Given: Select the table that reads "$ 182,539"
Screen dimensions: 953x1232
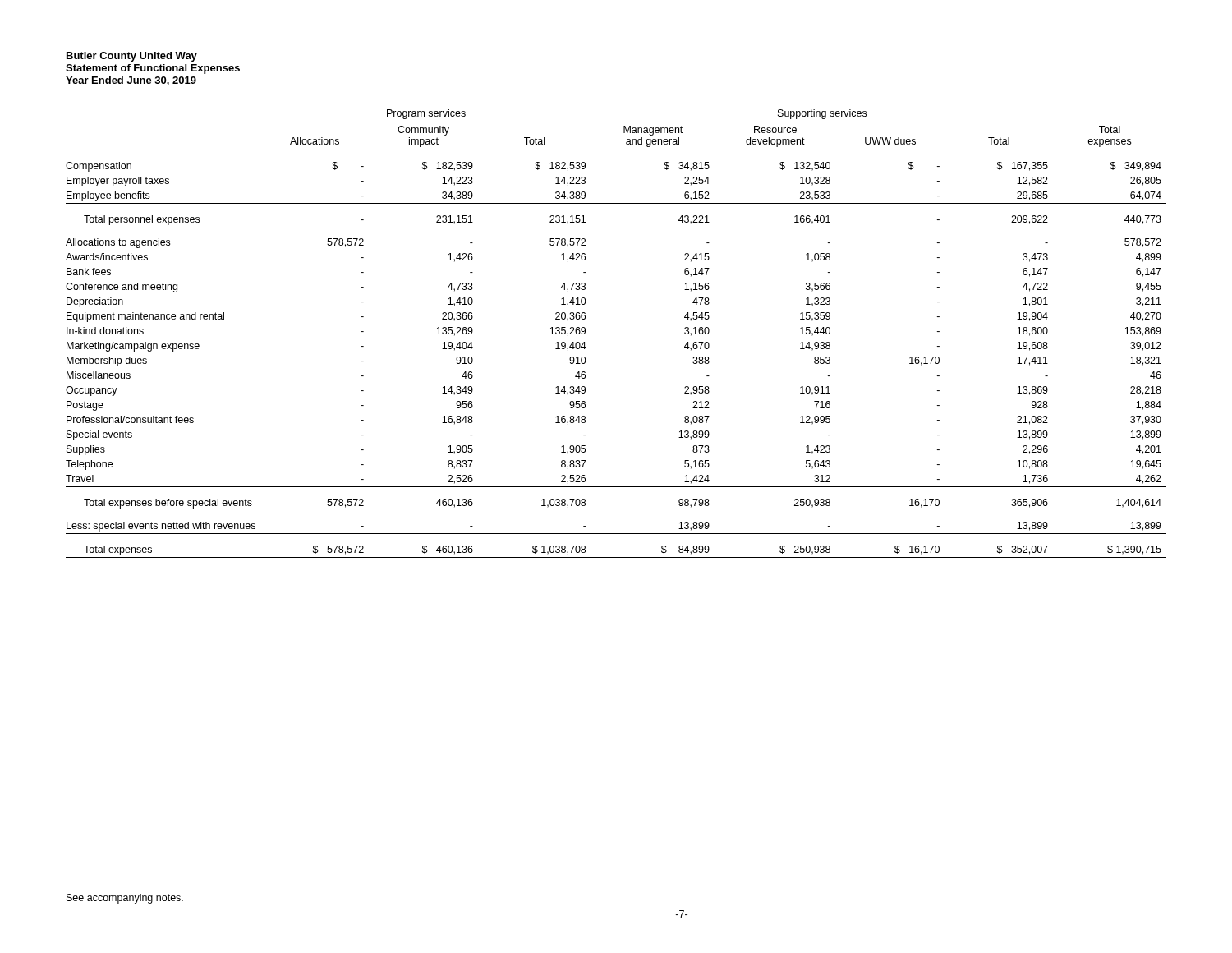Looking at the screenshot, I should click(616, 333).
